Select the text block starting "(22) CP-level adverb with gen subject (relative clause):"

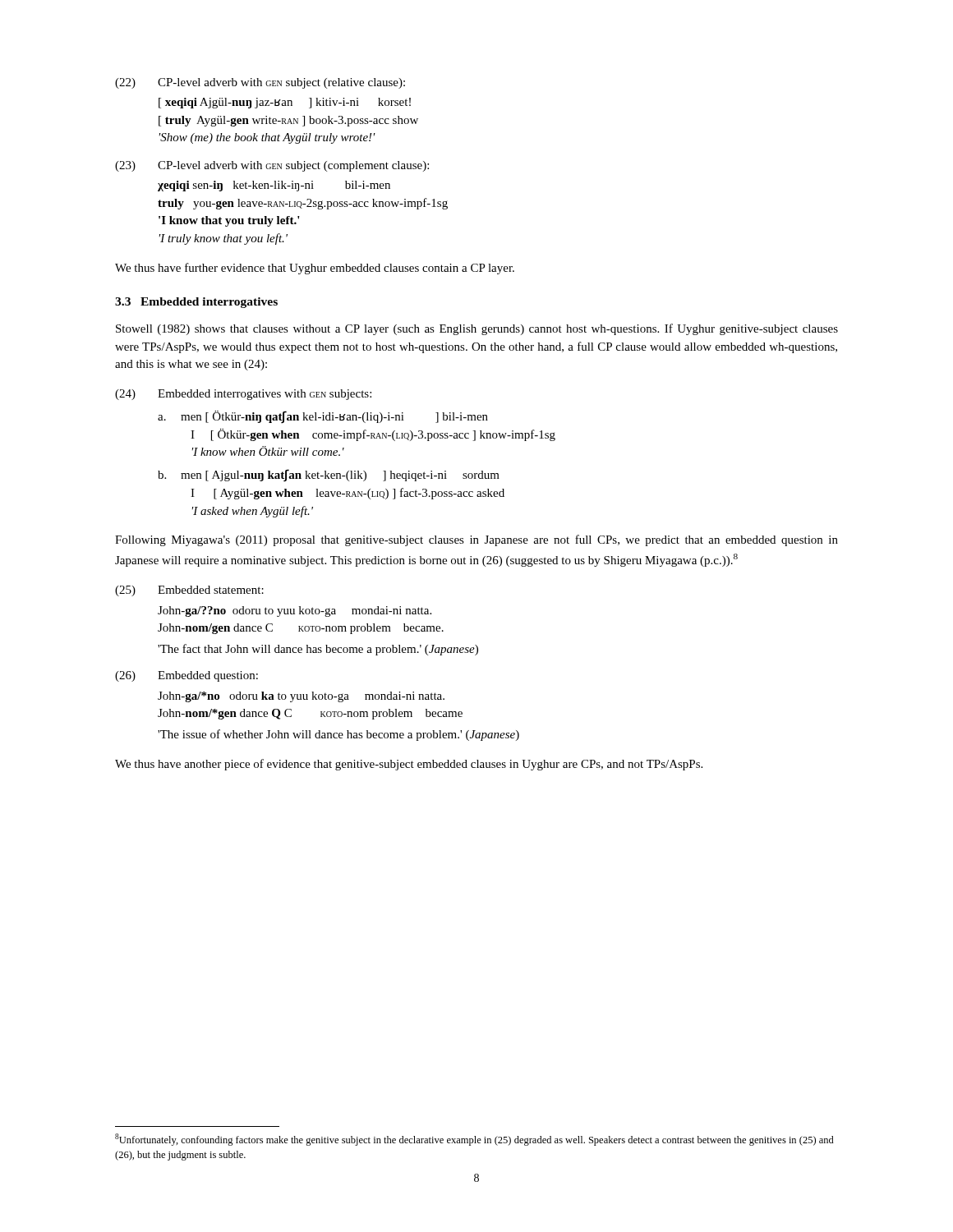pyautogui.click(x=260, y=83)
